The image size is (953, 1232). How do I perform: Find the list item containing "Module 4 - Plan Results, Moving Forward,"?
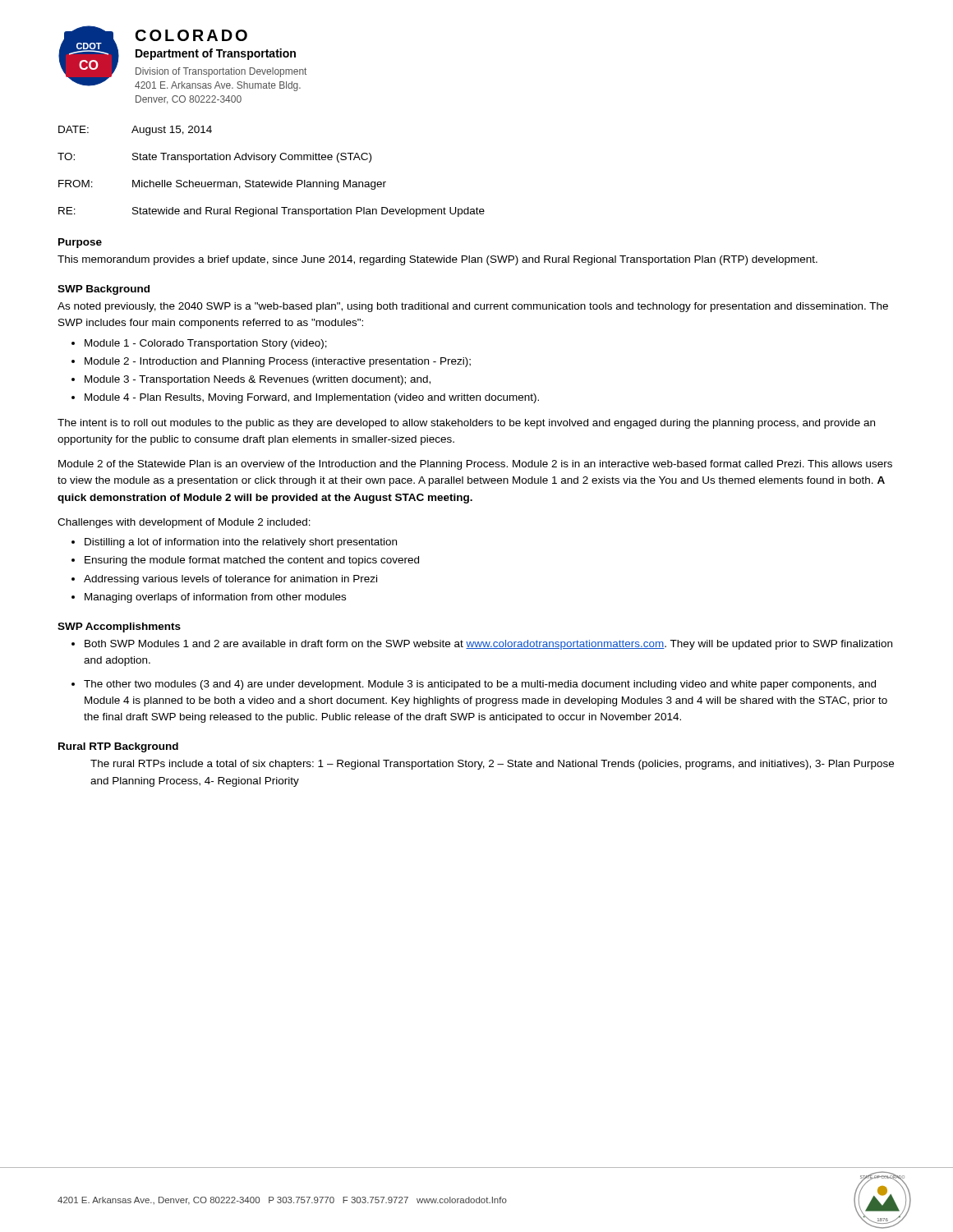click(312, 397)
